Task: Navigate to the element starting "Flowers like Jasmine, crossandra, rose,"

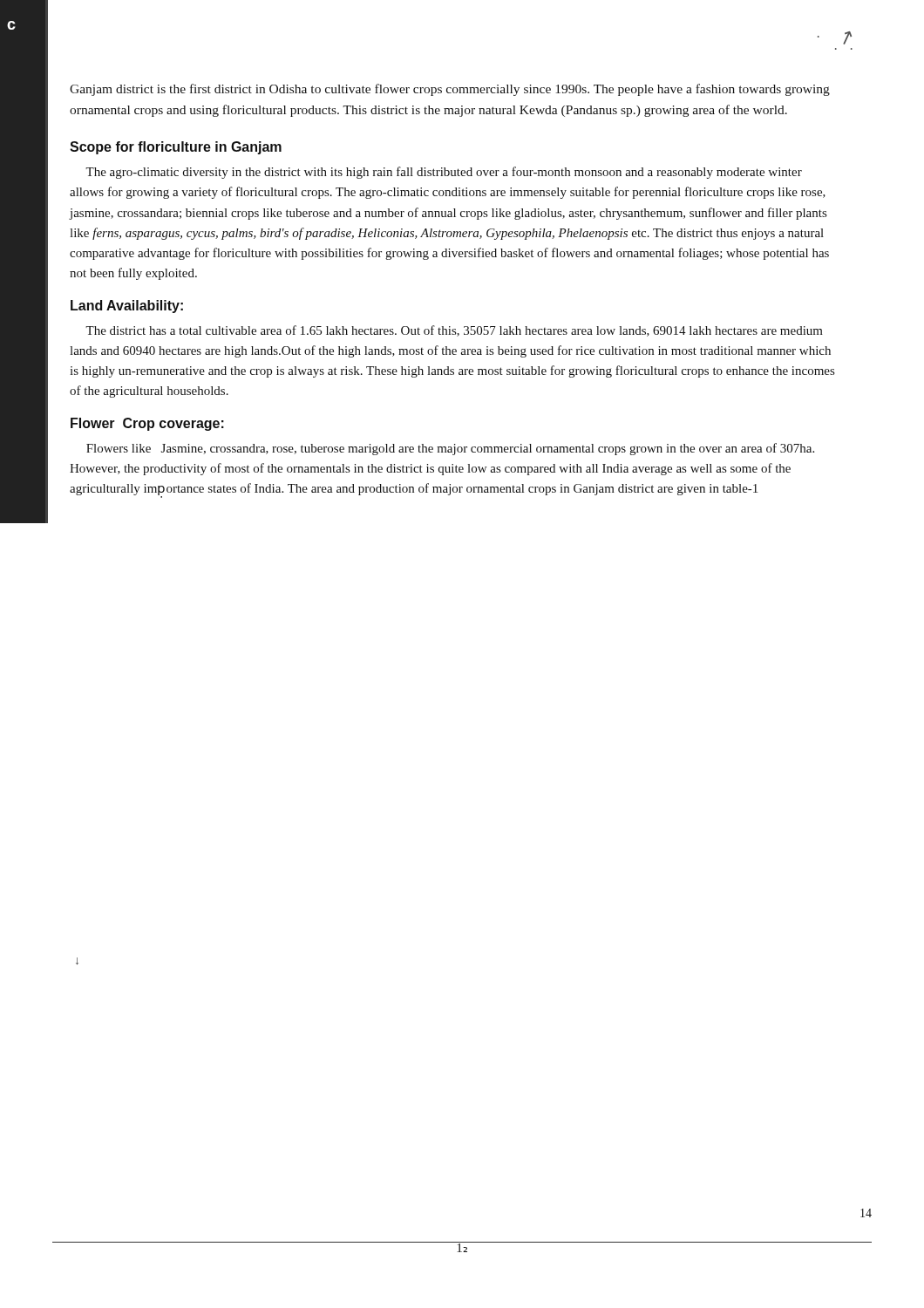Action: 442,468
